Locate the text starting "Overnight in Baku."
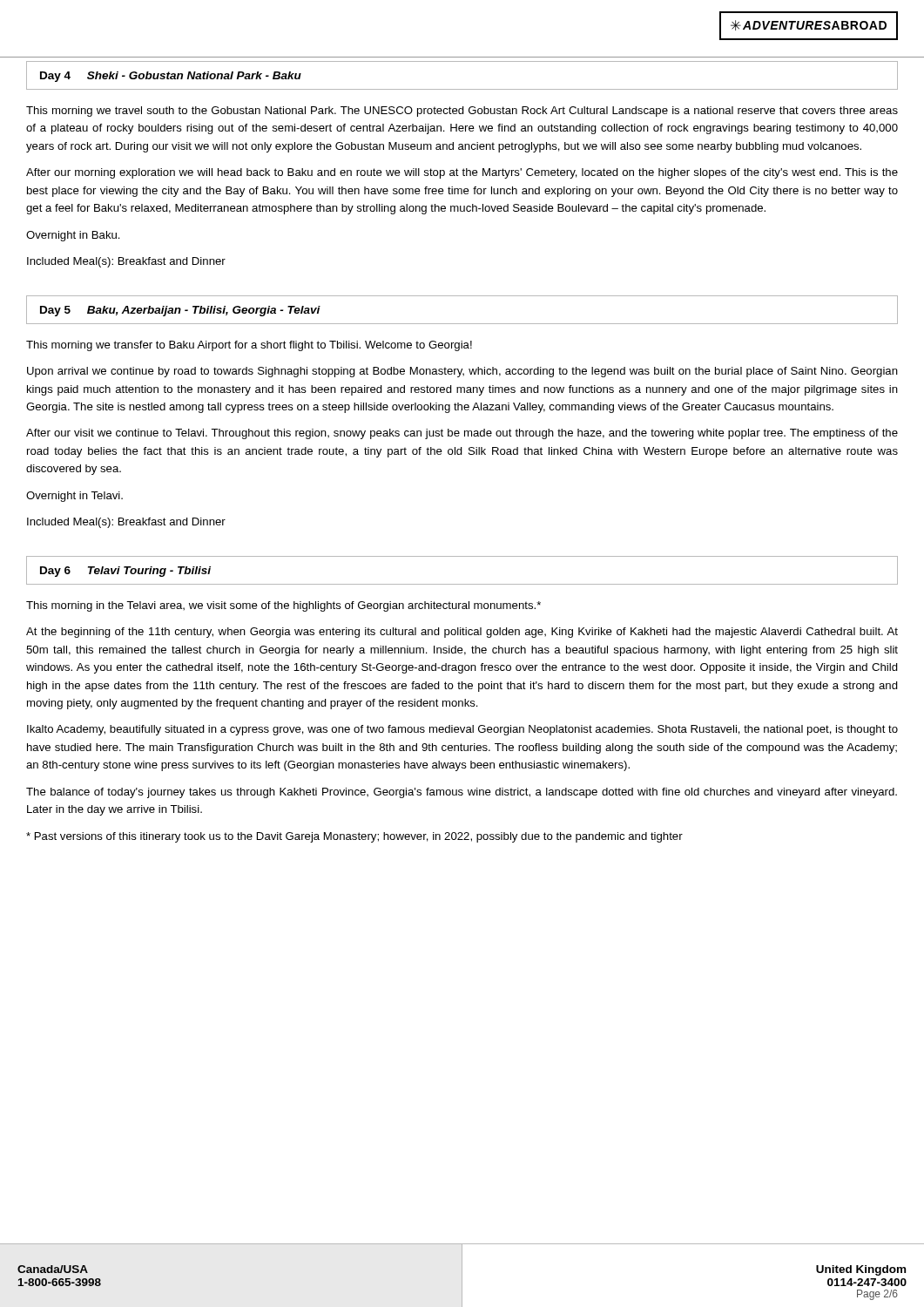Viewport: 924px width, 1307px height. click(x=73, y=235)
